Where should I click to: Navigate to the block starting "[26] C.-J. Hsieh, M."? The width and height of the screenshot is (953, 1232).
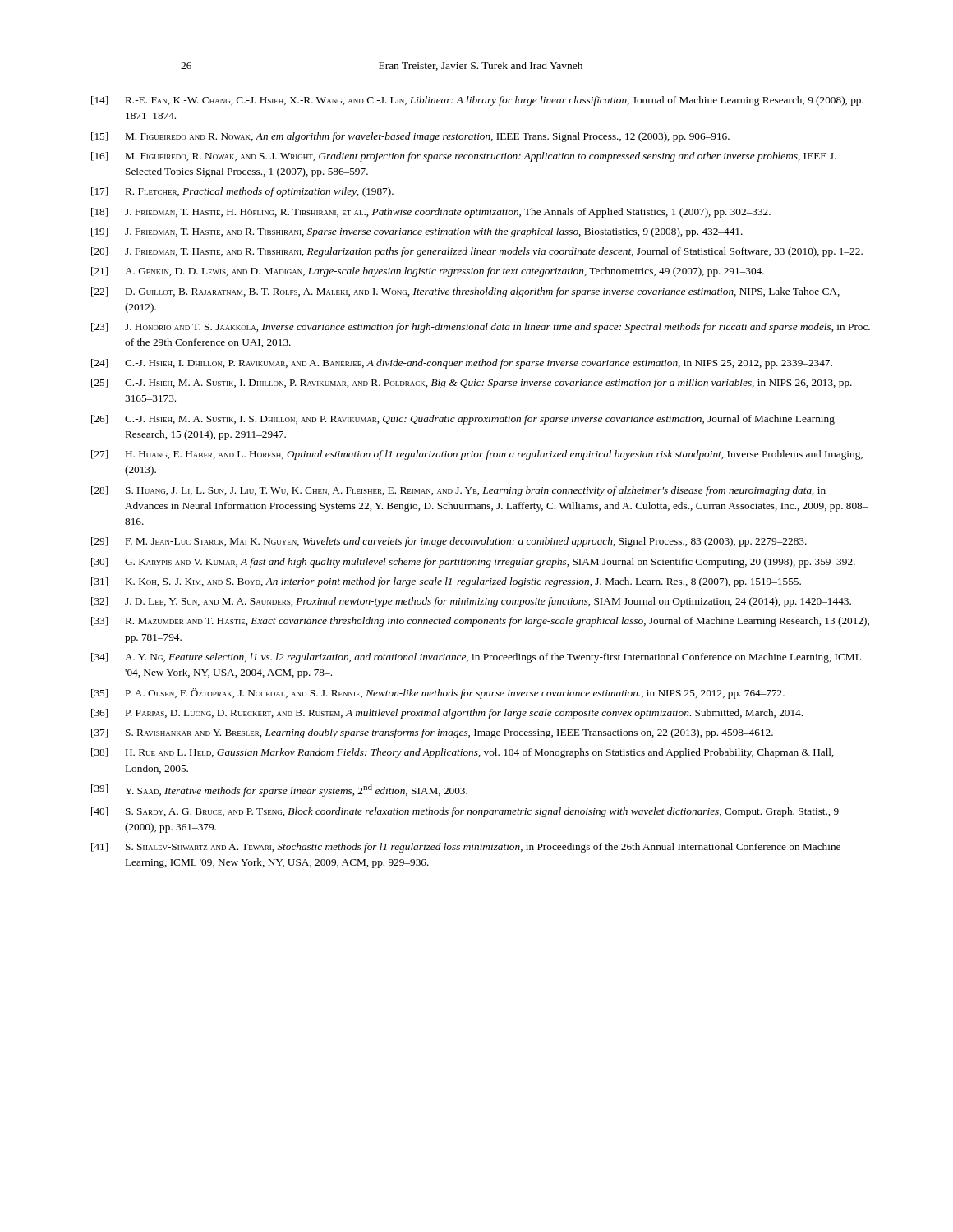[481, 426]
